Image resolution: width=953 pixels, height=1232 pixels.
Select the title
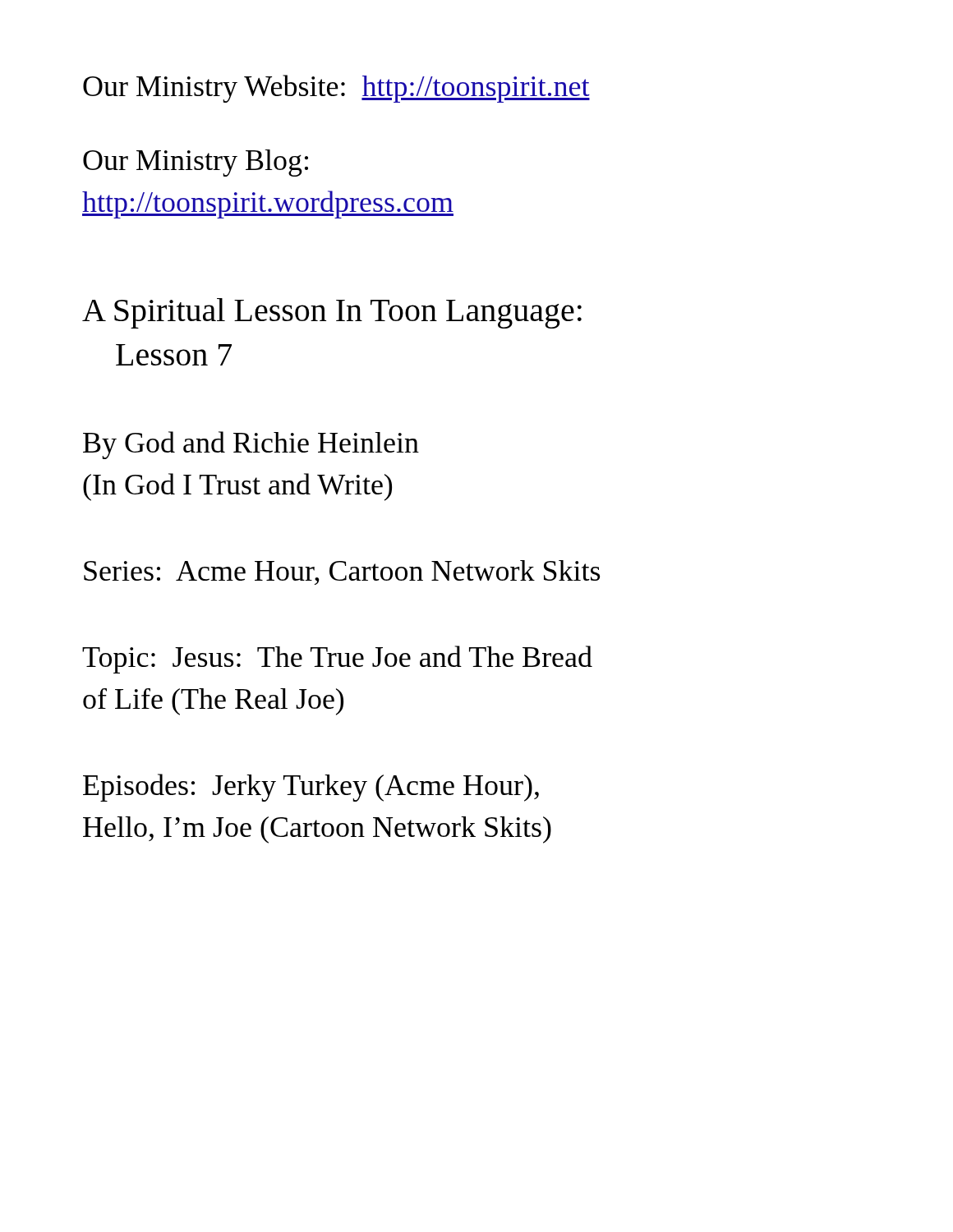coord(333,332)
